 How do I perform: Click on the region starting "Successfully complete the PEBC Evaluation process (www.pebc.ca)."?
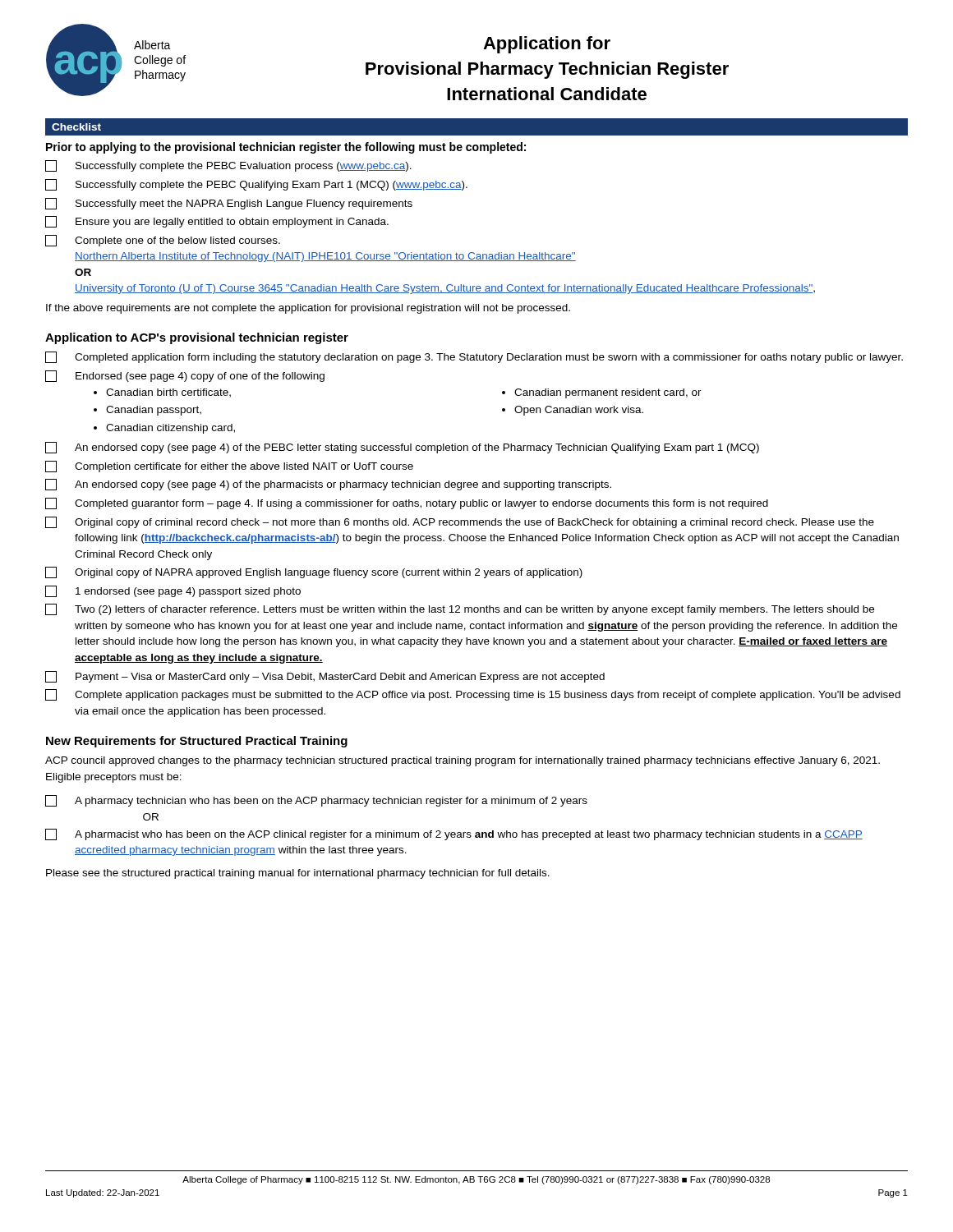pyautogui.click(x=228, y=166)
